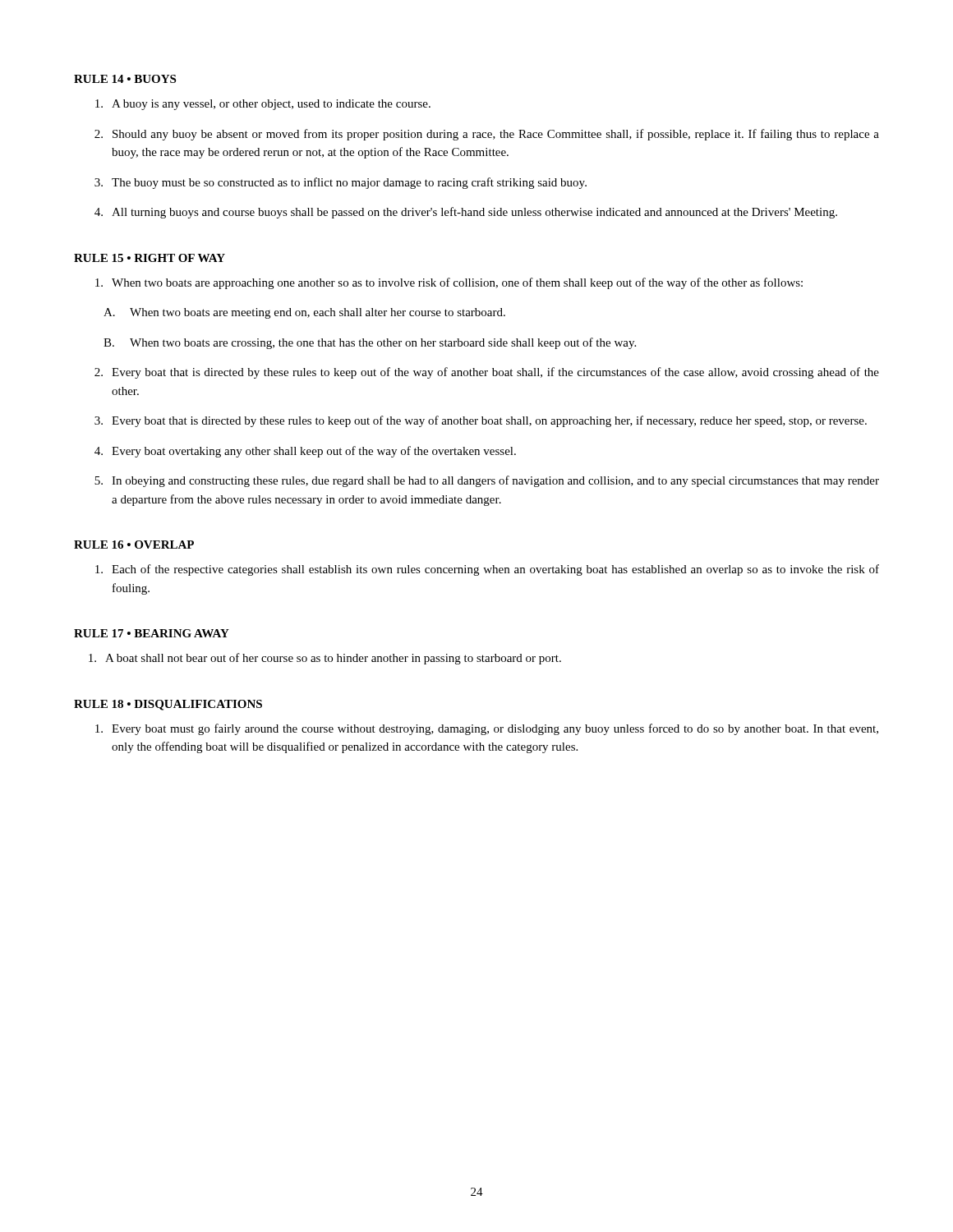953x1232 pixels.
Task: Select the block starting "RULE 18 • DISQUALIFICATIONS"
Action: pos(168,703)
